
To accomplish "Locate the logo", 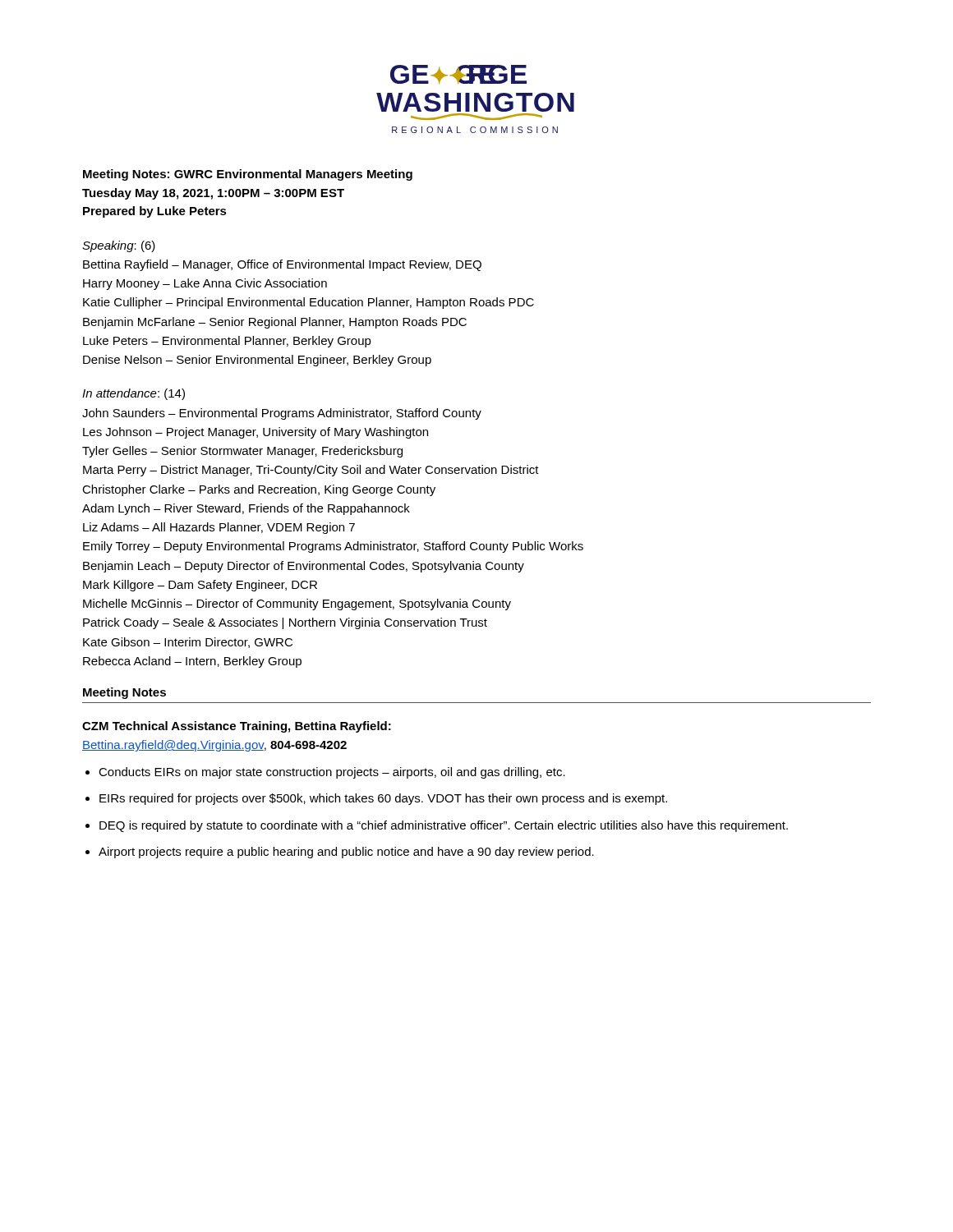I will click(476, 96).
